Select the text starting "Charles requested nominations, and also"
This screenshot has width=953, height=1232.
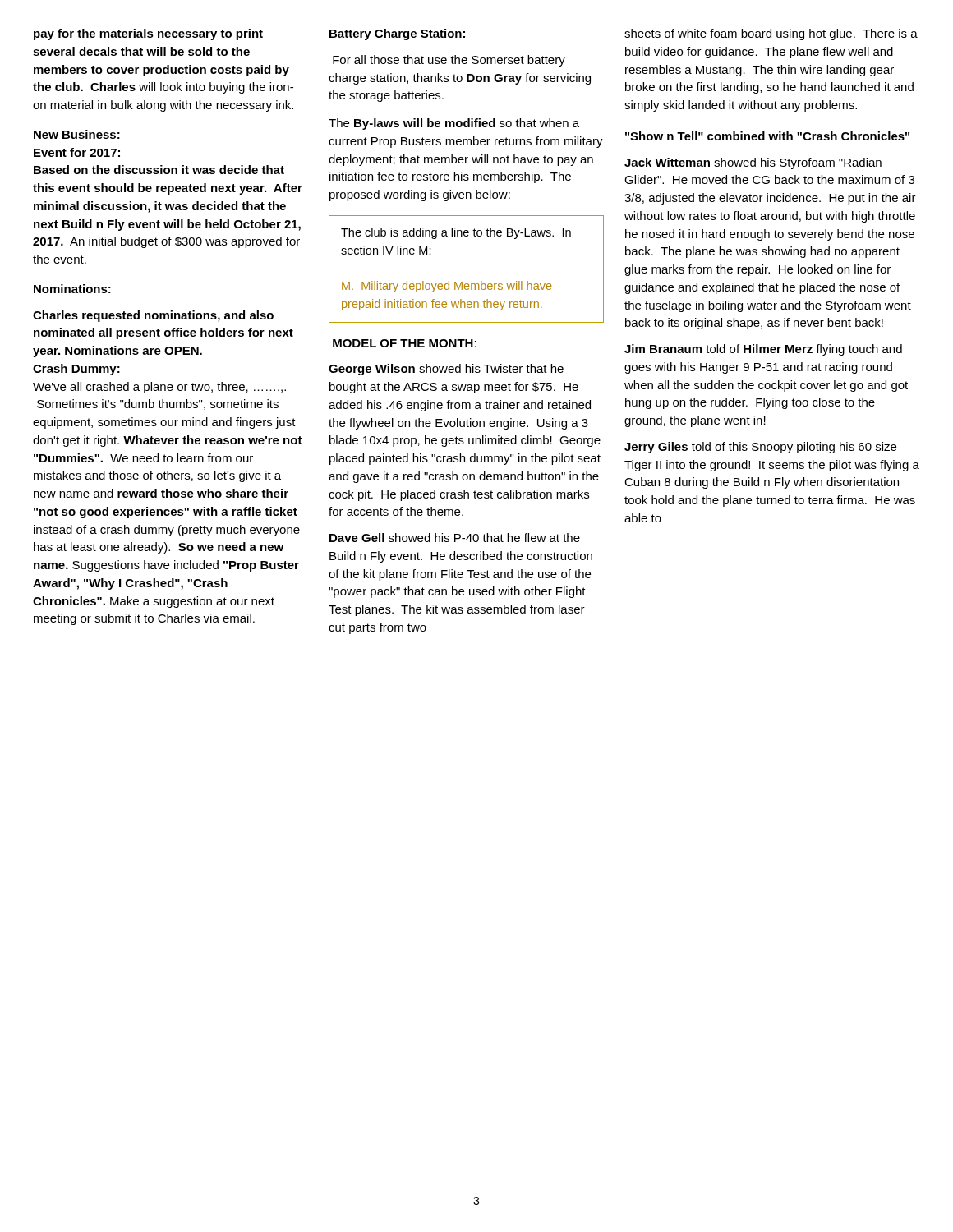[x=167, y=466]
